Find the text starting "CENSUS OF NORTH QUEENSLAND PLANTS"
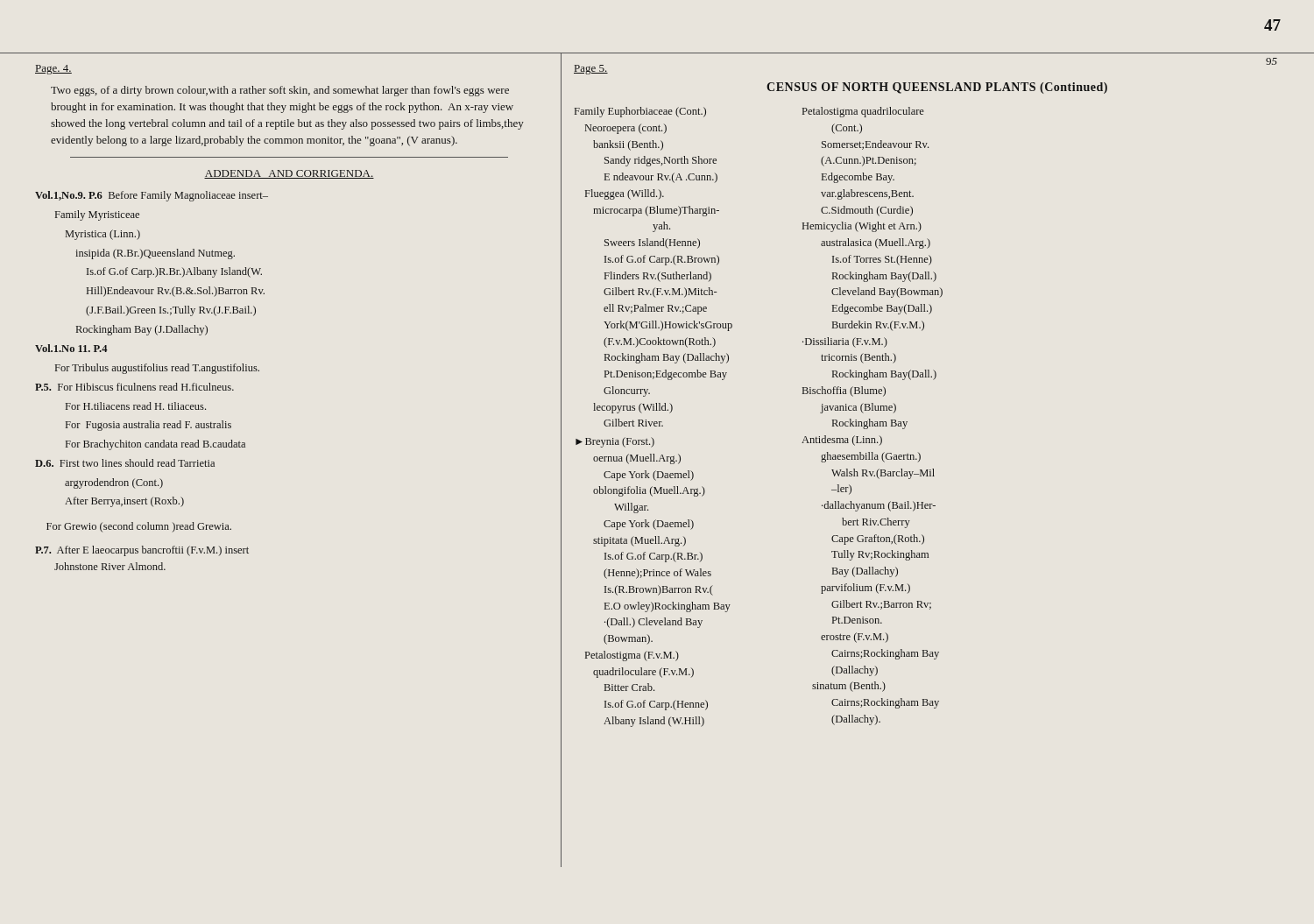The height and width of the screenshot is (924, 1314). 937,87
